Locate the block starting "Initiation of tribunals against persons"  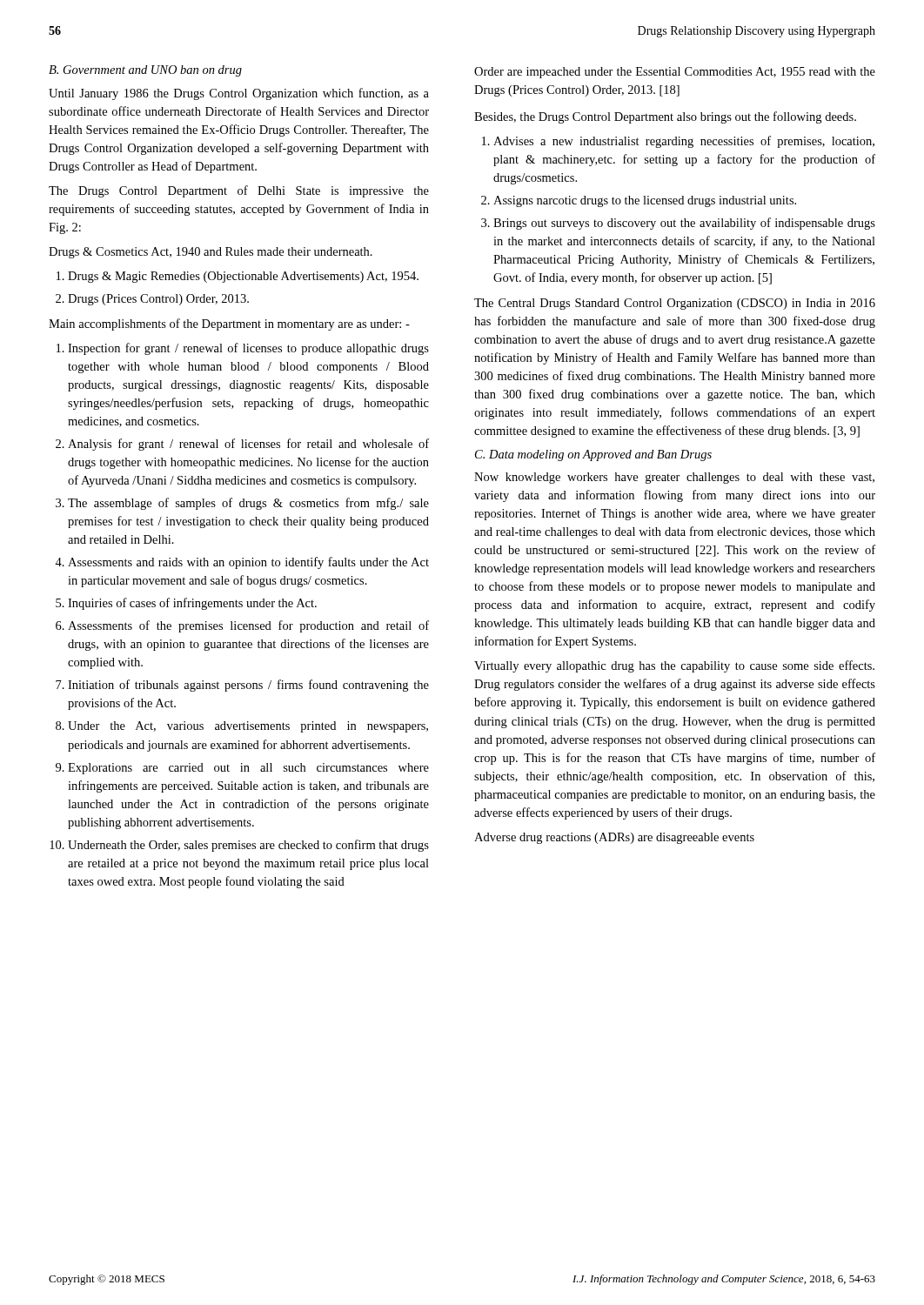click(x=248, y=695)
